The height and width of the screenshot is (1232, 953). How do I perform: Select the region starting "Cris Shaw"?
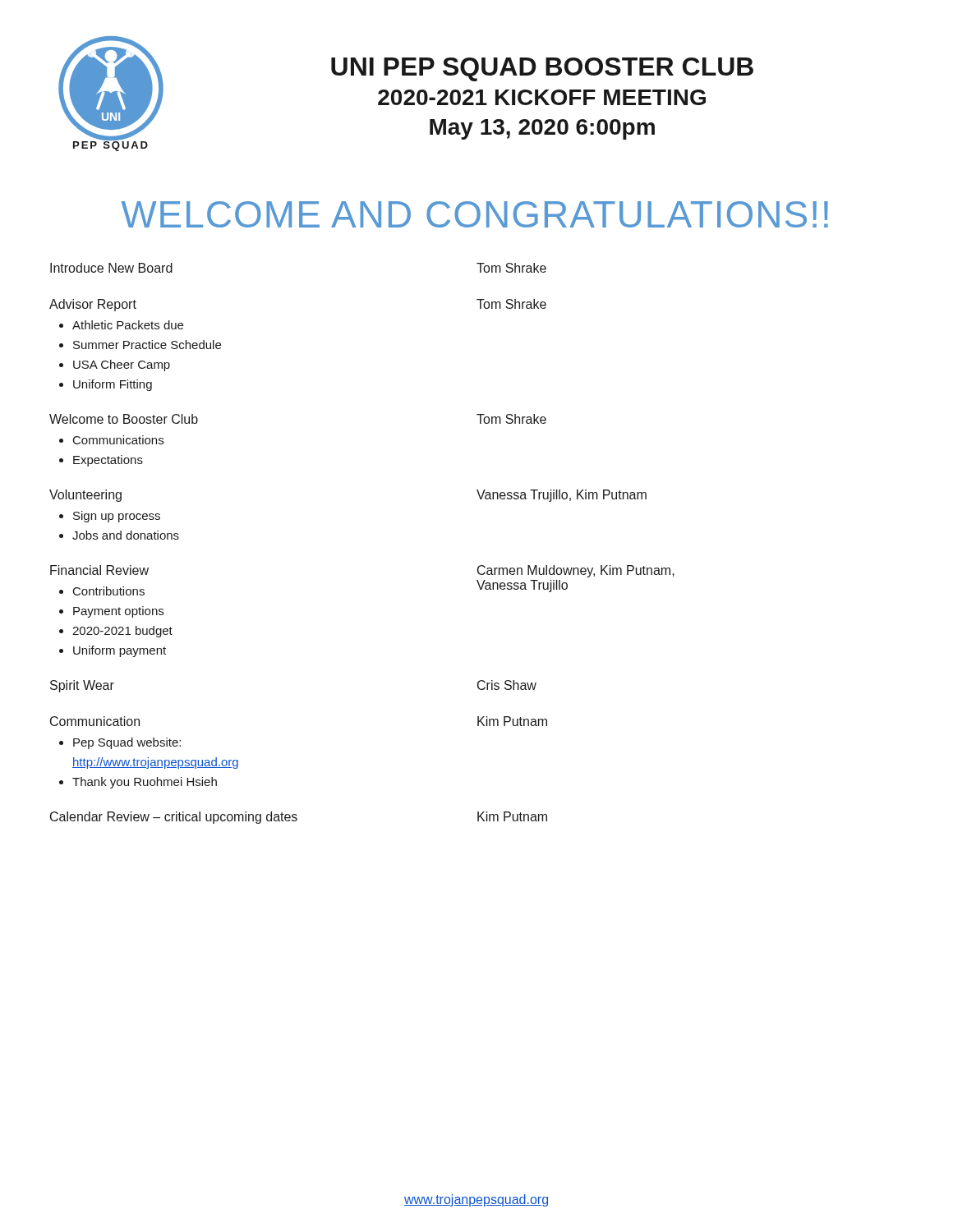tap(507, 685)
